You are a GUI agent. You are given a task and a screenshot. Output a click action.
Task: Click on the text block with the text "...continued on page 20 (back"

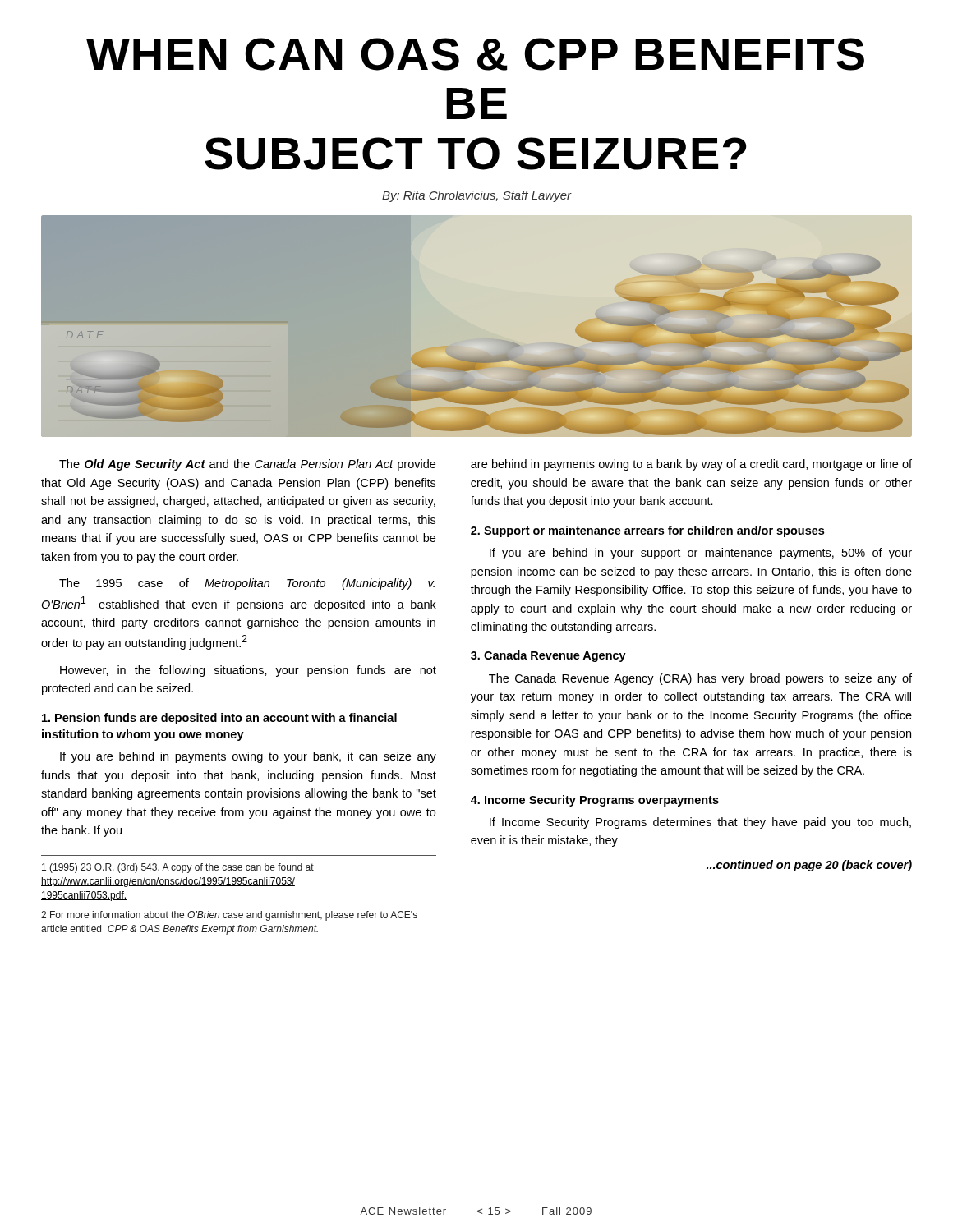pos(809,865)
